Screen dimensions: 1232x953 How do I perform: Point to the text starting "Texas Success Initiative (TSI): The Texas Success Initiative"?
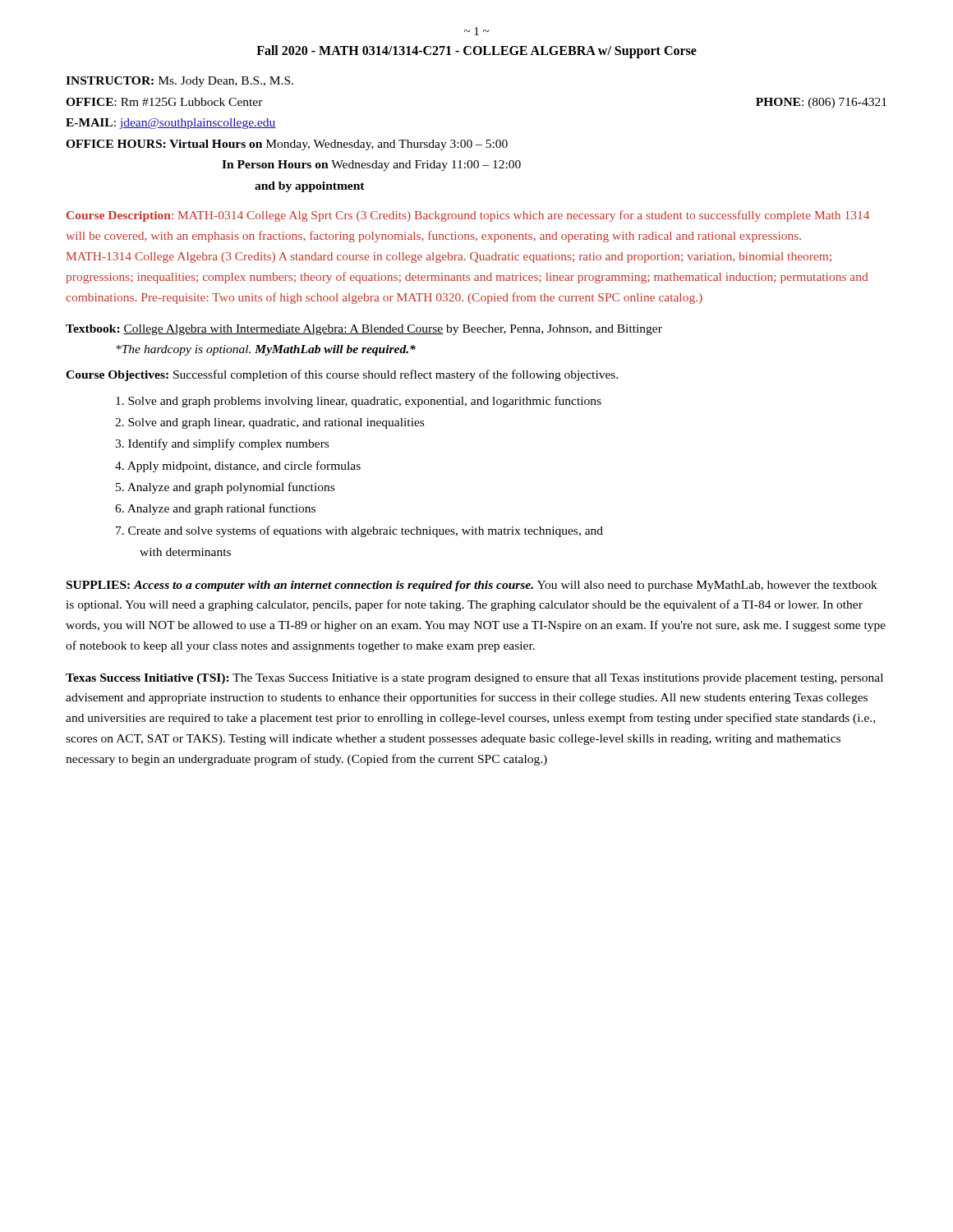(475, 718)
